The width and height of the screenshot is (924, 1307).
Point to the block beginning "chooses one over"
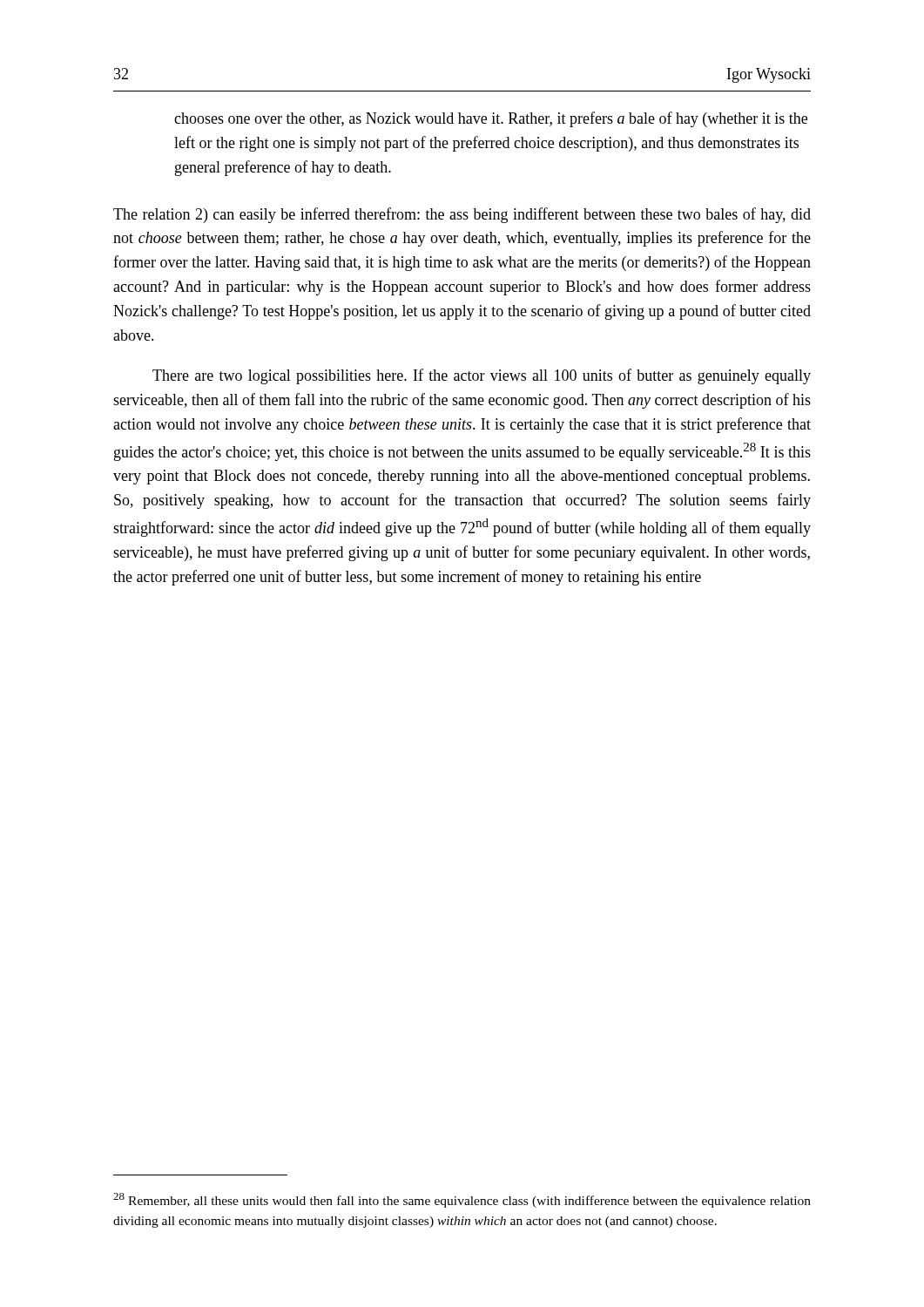tap(491, 143)
